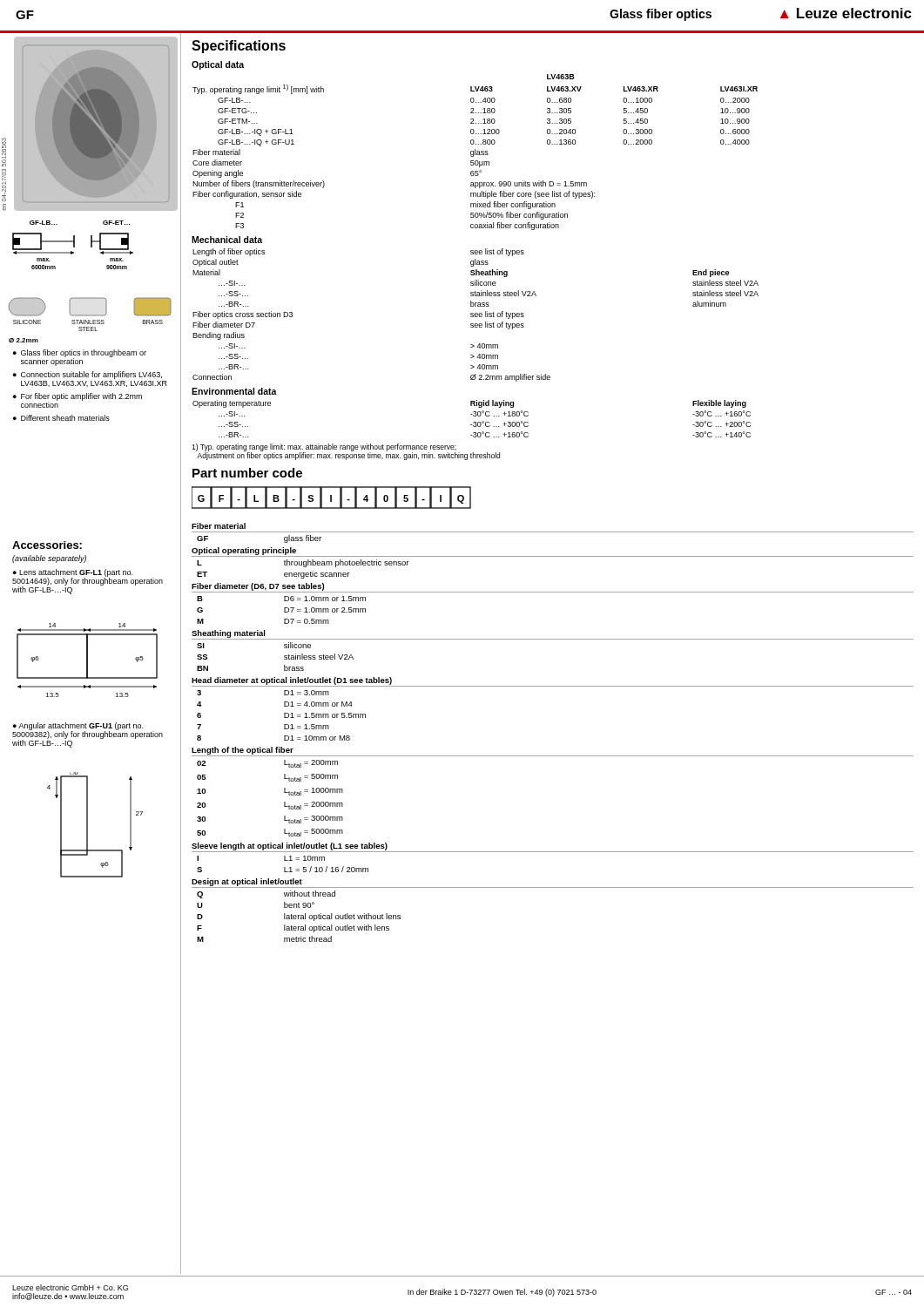The width and height of the screenshot is (924, 1307).
Task: Find the table that mentions "Sleeve length at optical inlet/outlet"
Action: 553,733
